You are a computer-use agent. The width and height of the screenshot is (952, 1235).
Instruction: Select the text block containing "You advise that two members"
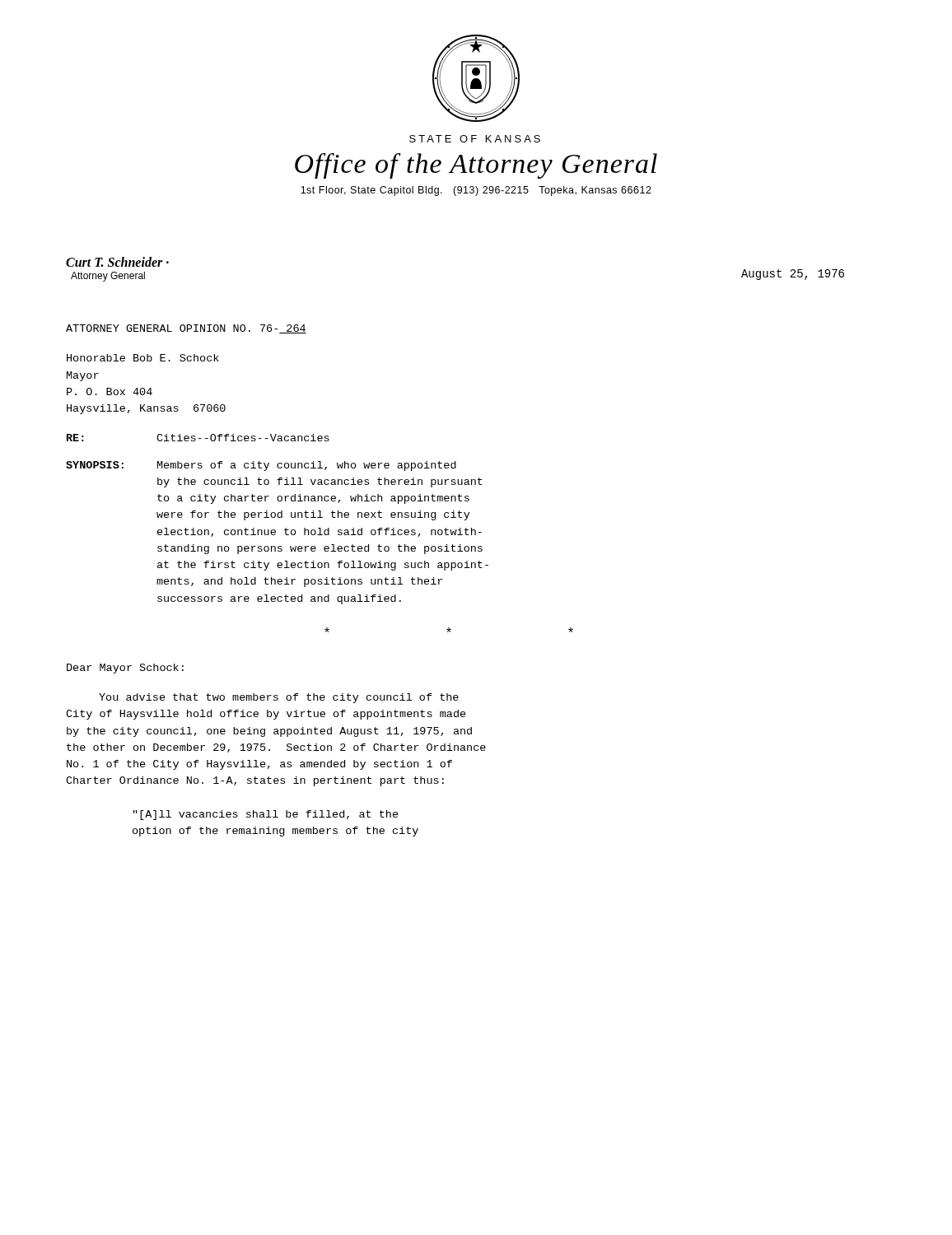[276, 739]
